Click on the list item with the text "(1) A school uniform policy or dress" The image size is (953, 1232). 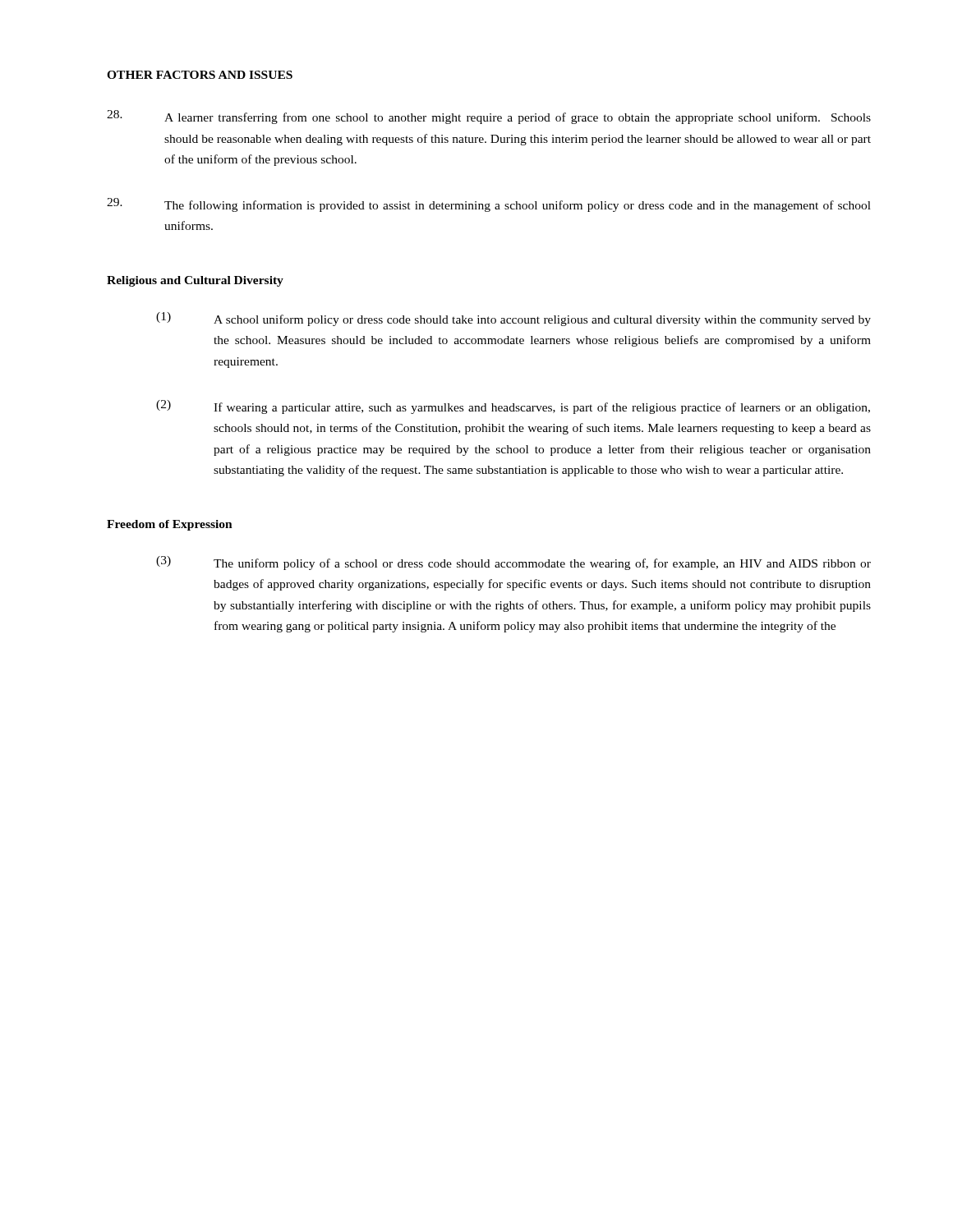[x=513, y=340]
